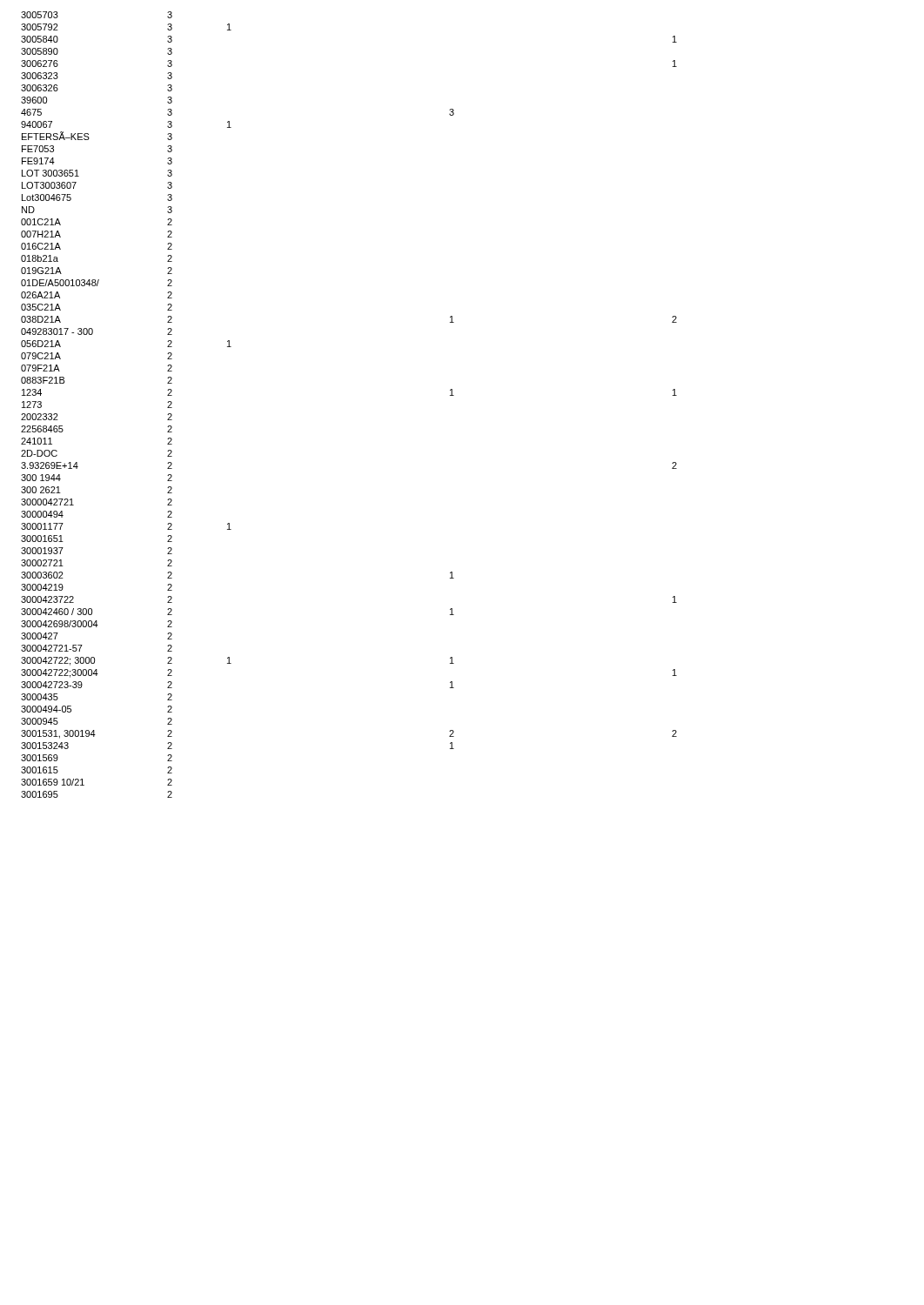Find the table that mentions "3001659 10/21"

coord(398,405)
